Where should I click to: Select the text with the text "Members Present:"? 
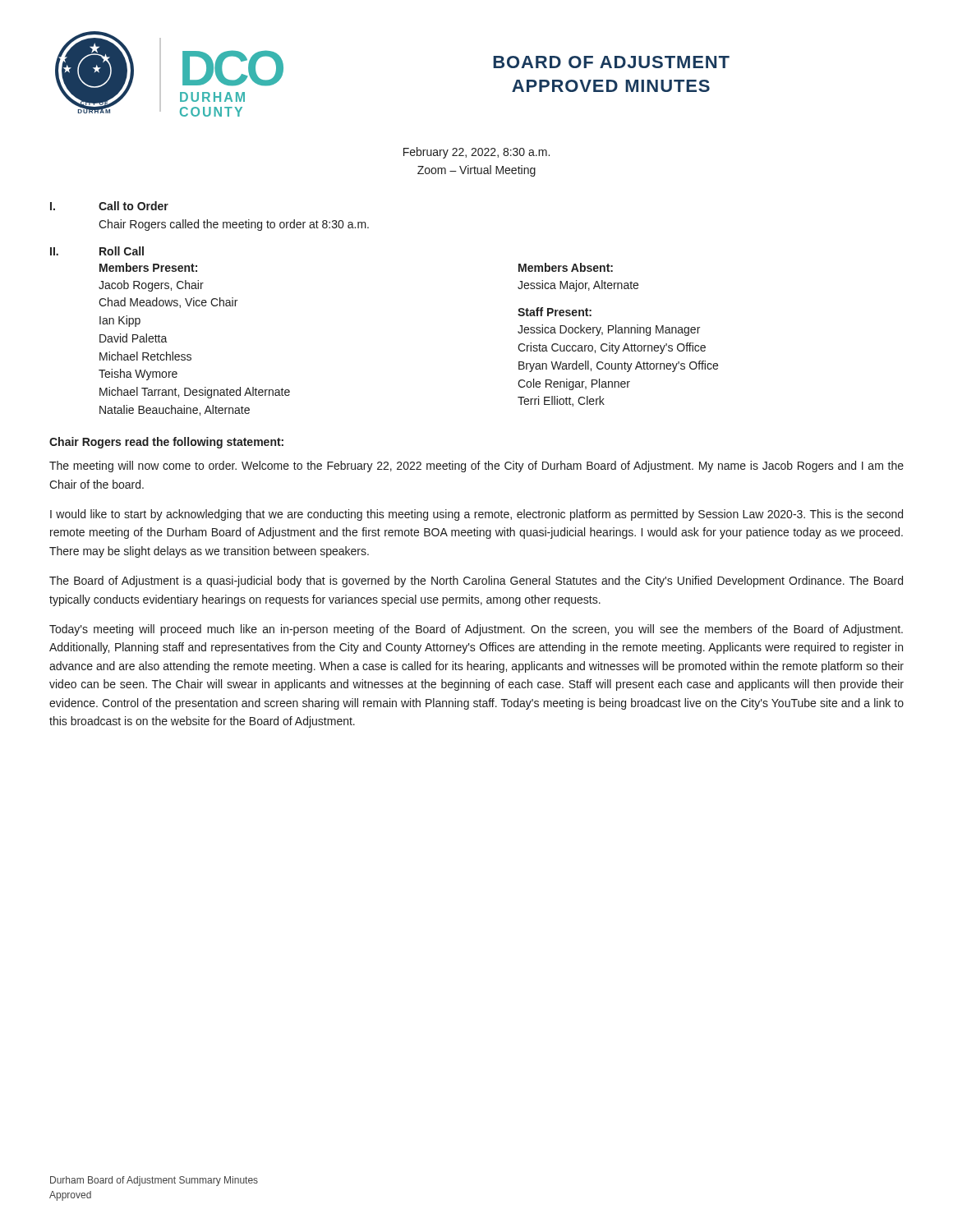148,268
